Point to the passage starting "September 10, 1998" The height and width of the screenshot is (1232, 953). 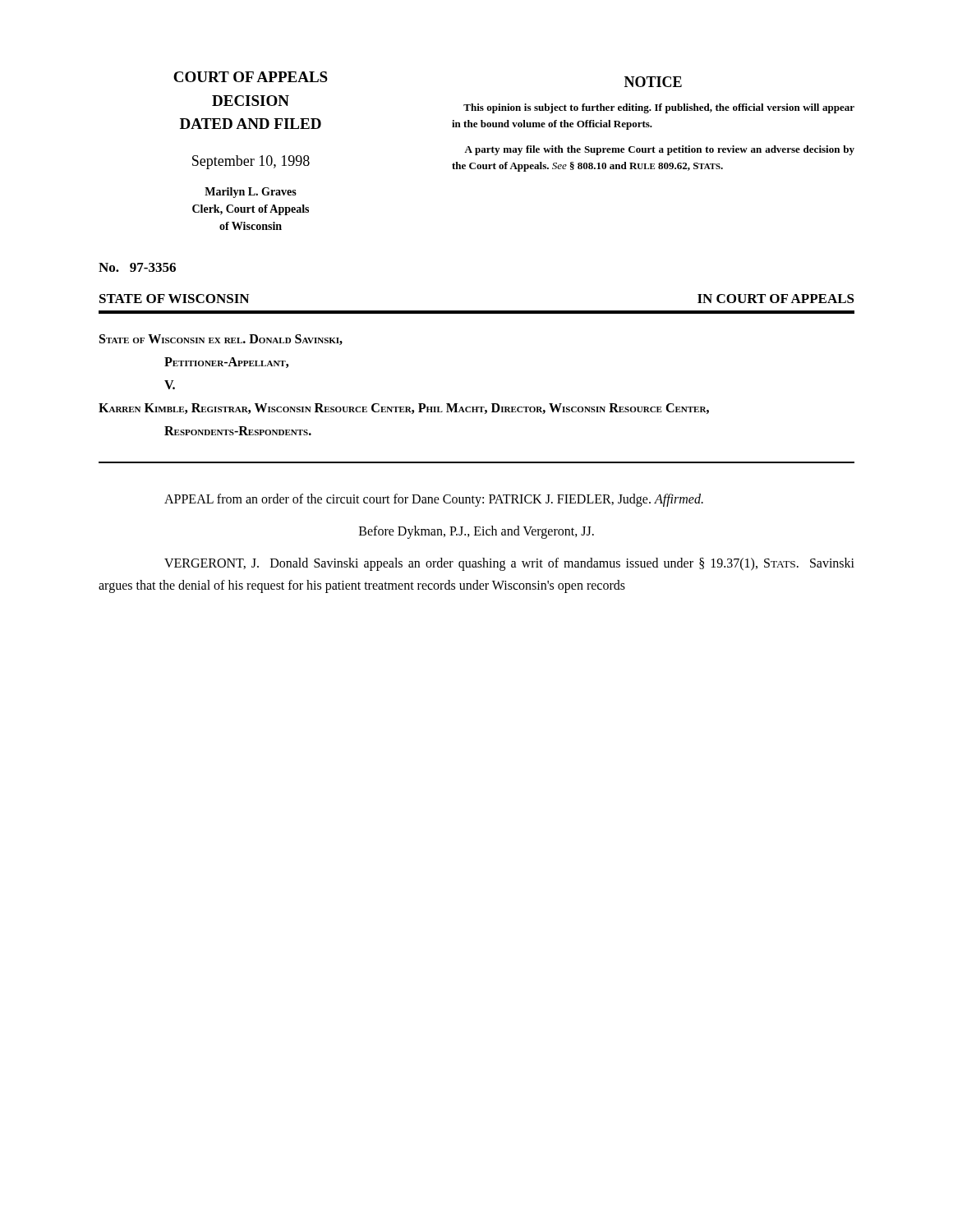coord(251,161)
